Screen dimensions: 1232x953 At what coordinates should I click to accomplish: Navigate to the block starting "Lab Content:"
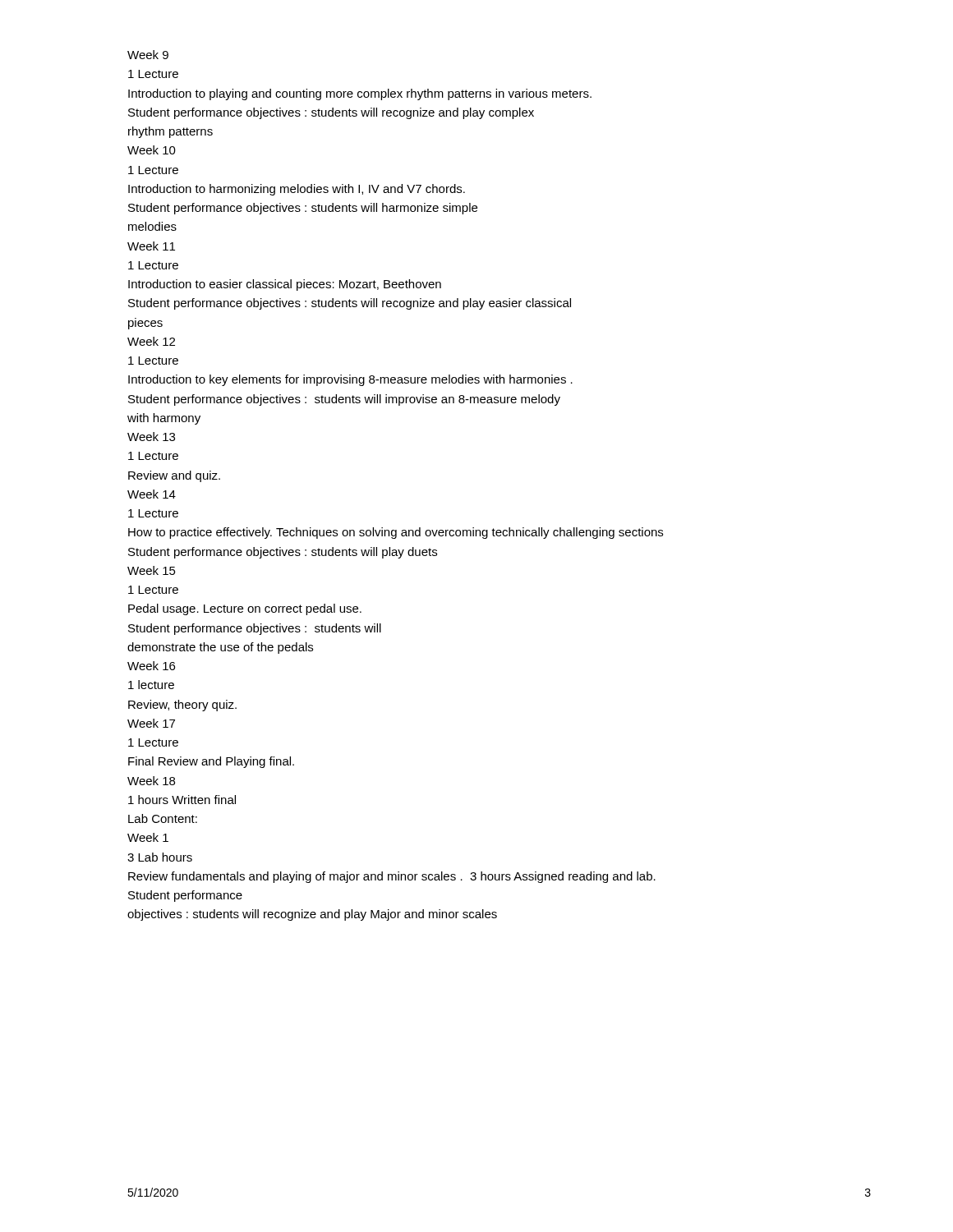[163, 818]
